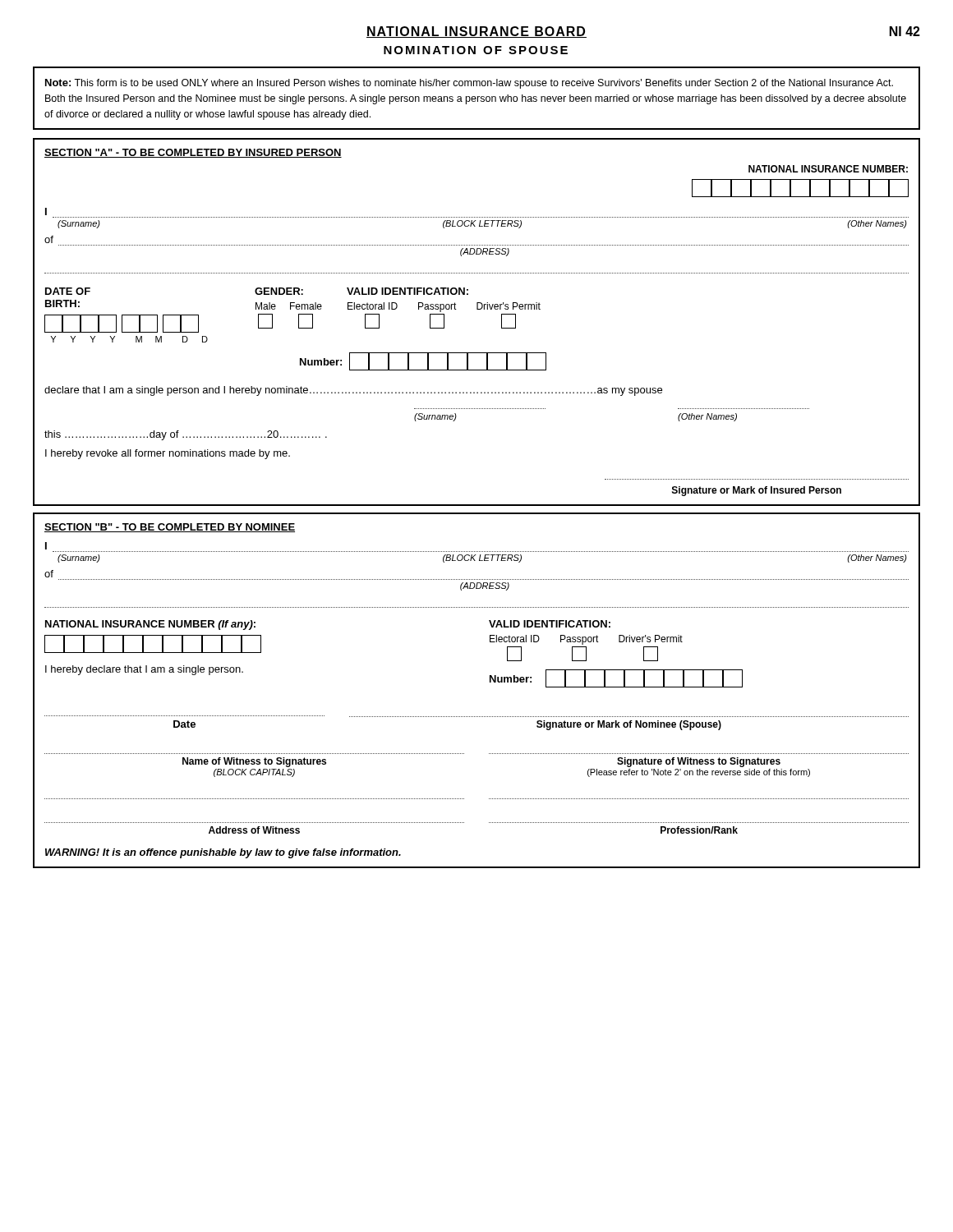The image size is (953, 1232).
Task: Find the text that says "Address of Witness"
Action: (254, 824)
